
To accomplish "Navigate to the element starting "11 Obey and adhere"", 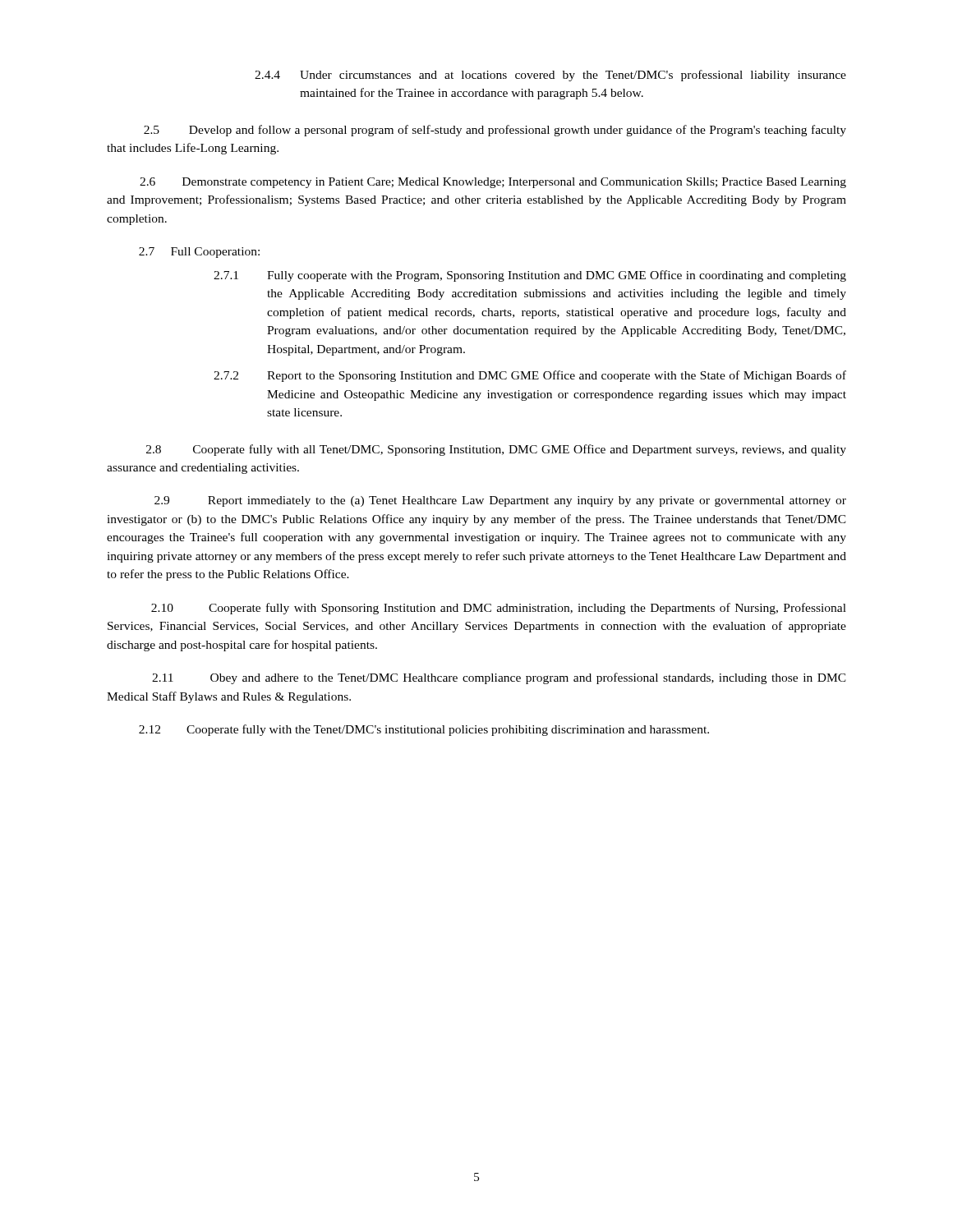I will [x=476, y=687].
